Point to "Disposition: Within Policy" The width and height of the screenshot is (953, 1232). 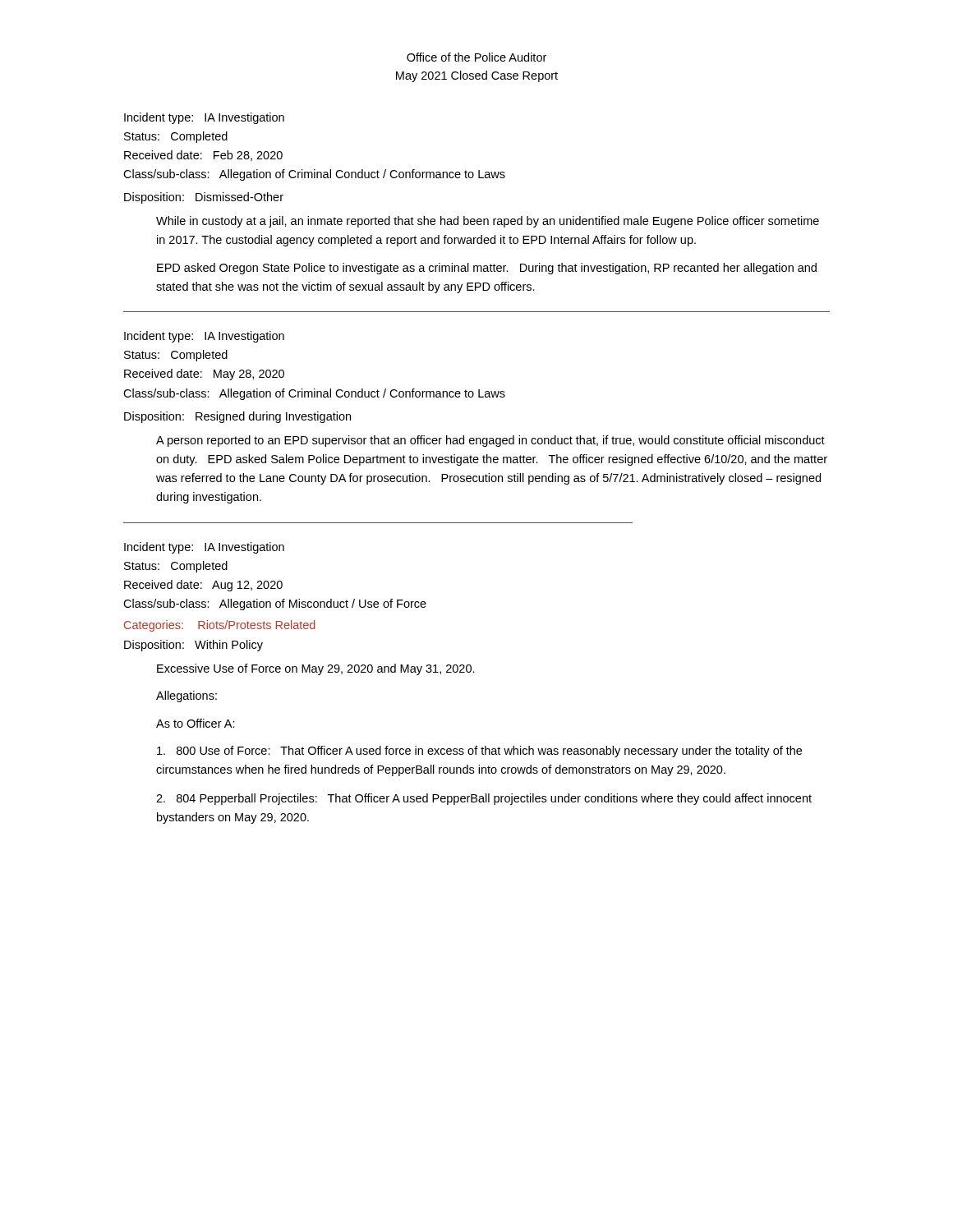193,645
